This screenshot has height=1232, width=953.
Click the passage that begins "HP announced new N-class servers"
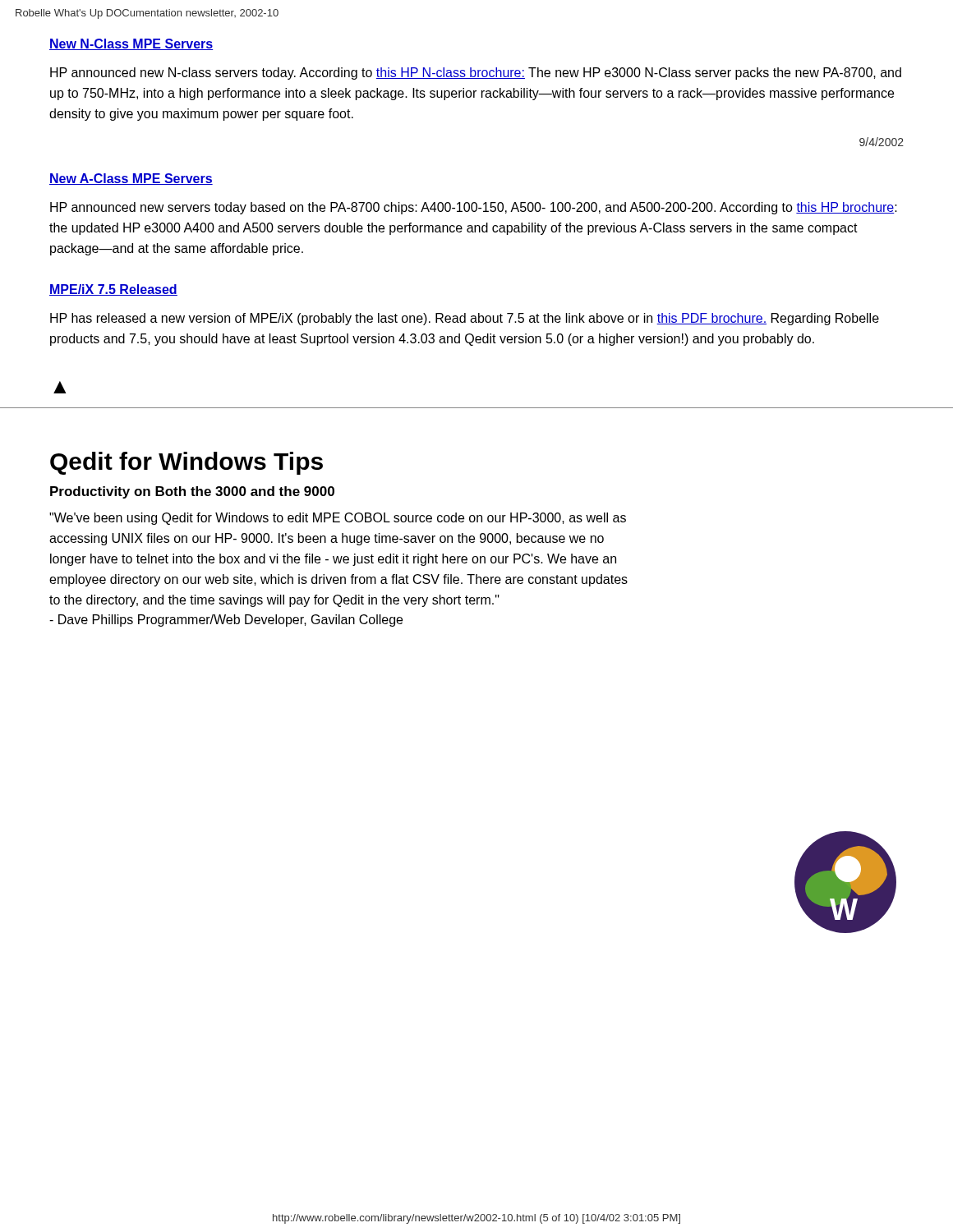tap(476, 93)
